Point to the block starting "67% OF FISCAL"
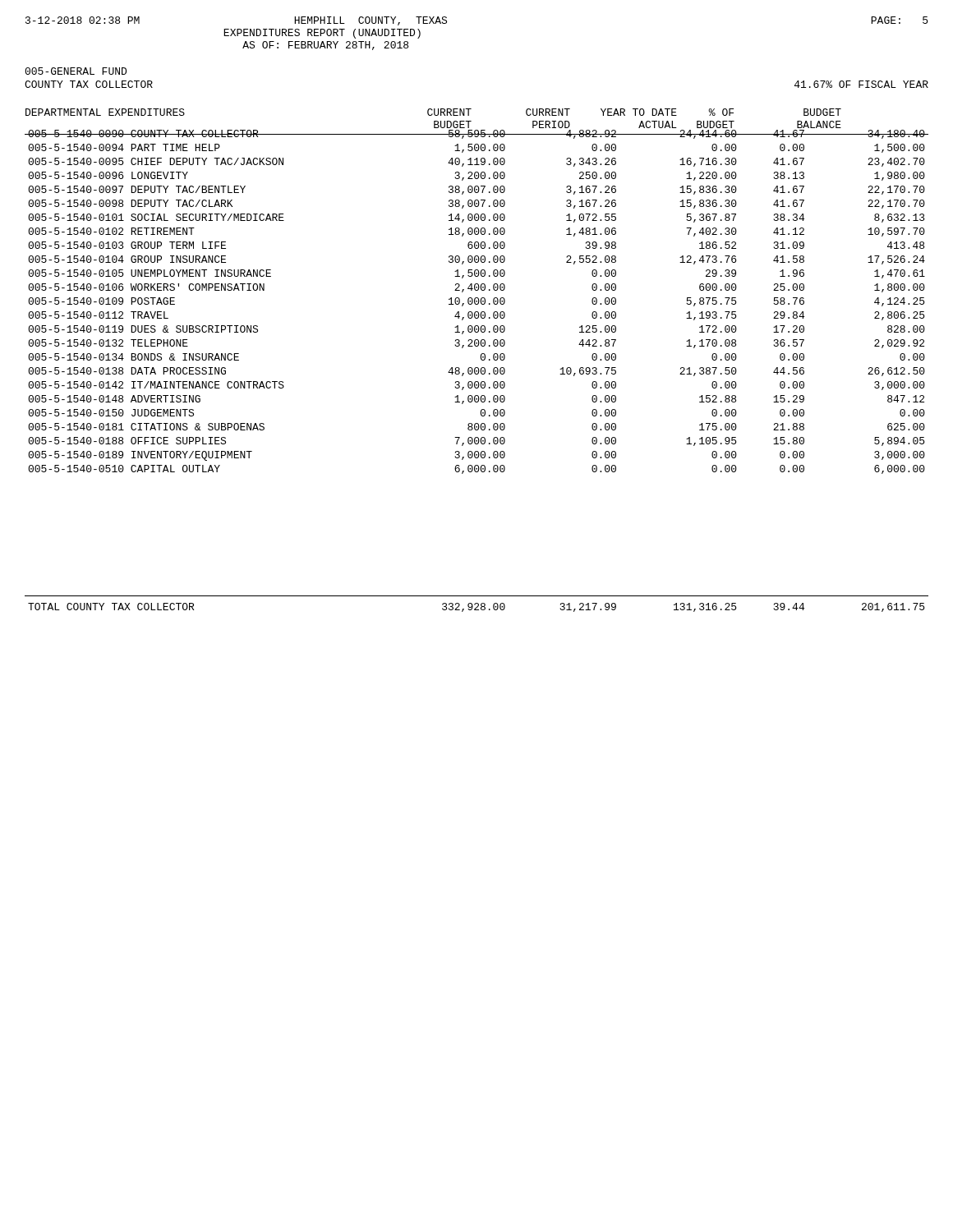The height and width of the screenshot is (1232, 953). (861, 85)
